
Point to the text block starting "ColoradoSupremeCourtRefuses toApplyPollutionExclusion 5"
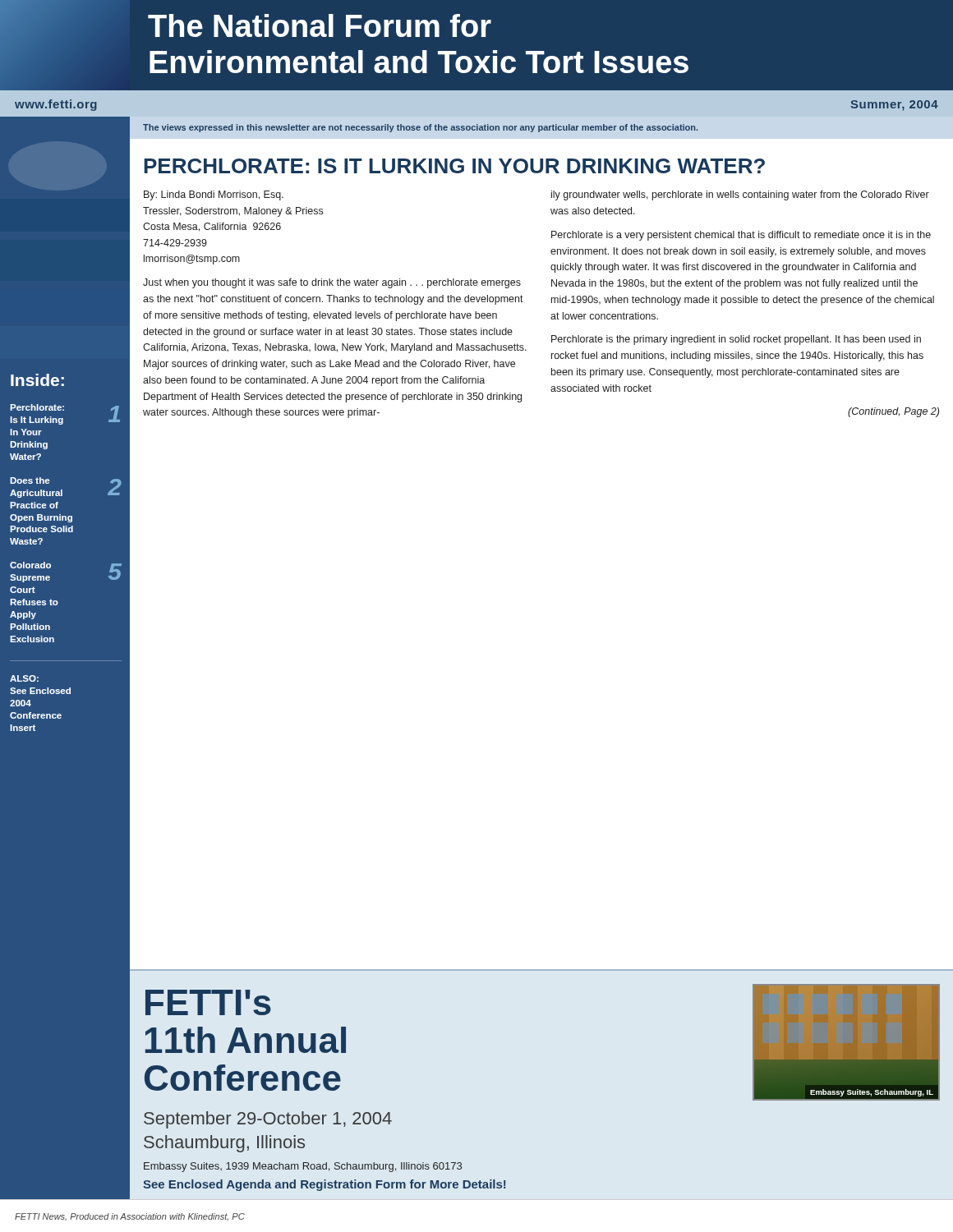pyautogui.click(x=66, y=603)
